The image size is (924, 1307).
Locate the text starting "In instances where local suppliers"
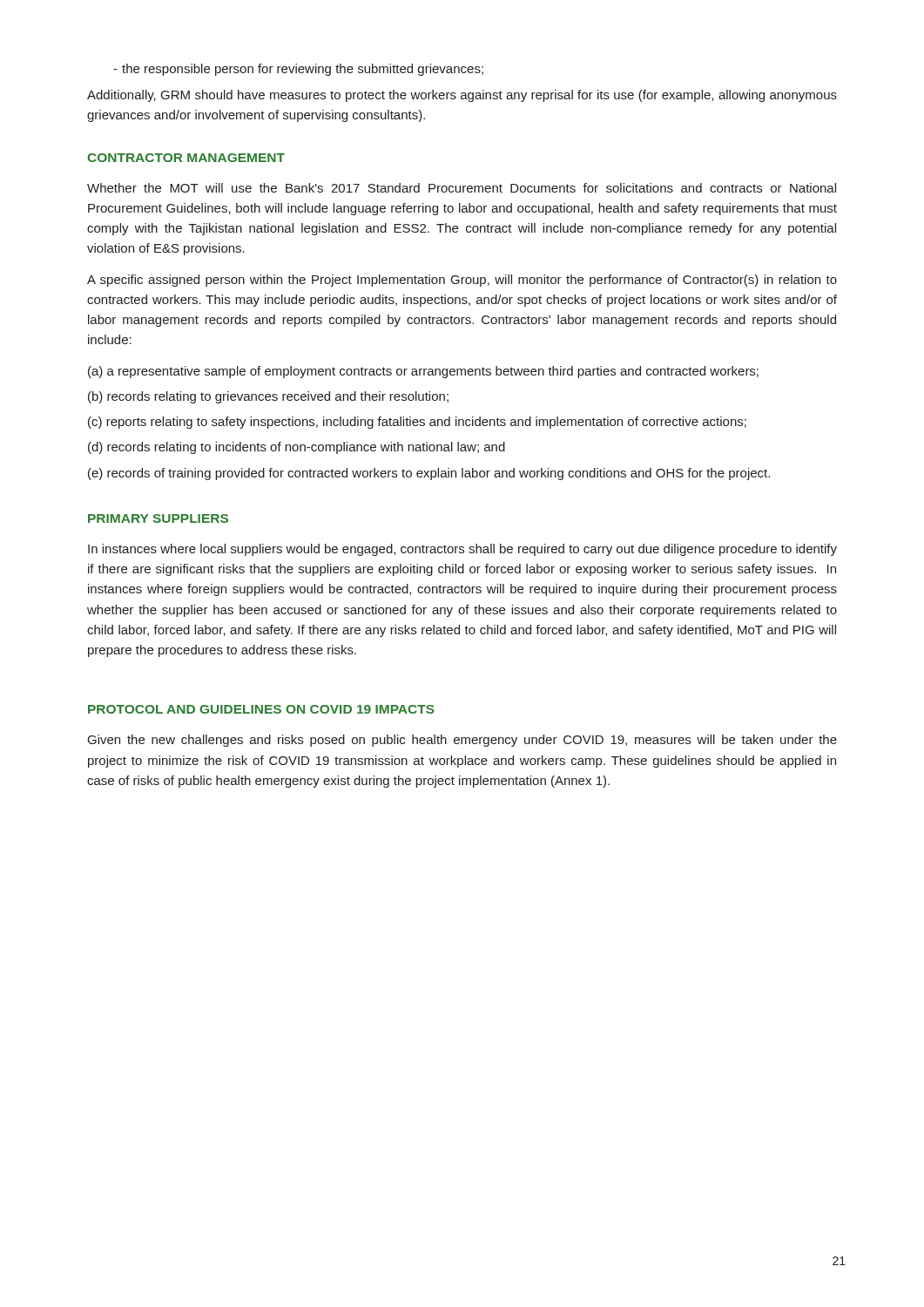(x=462, y=599)
